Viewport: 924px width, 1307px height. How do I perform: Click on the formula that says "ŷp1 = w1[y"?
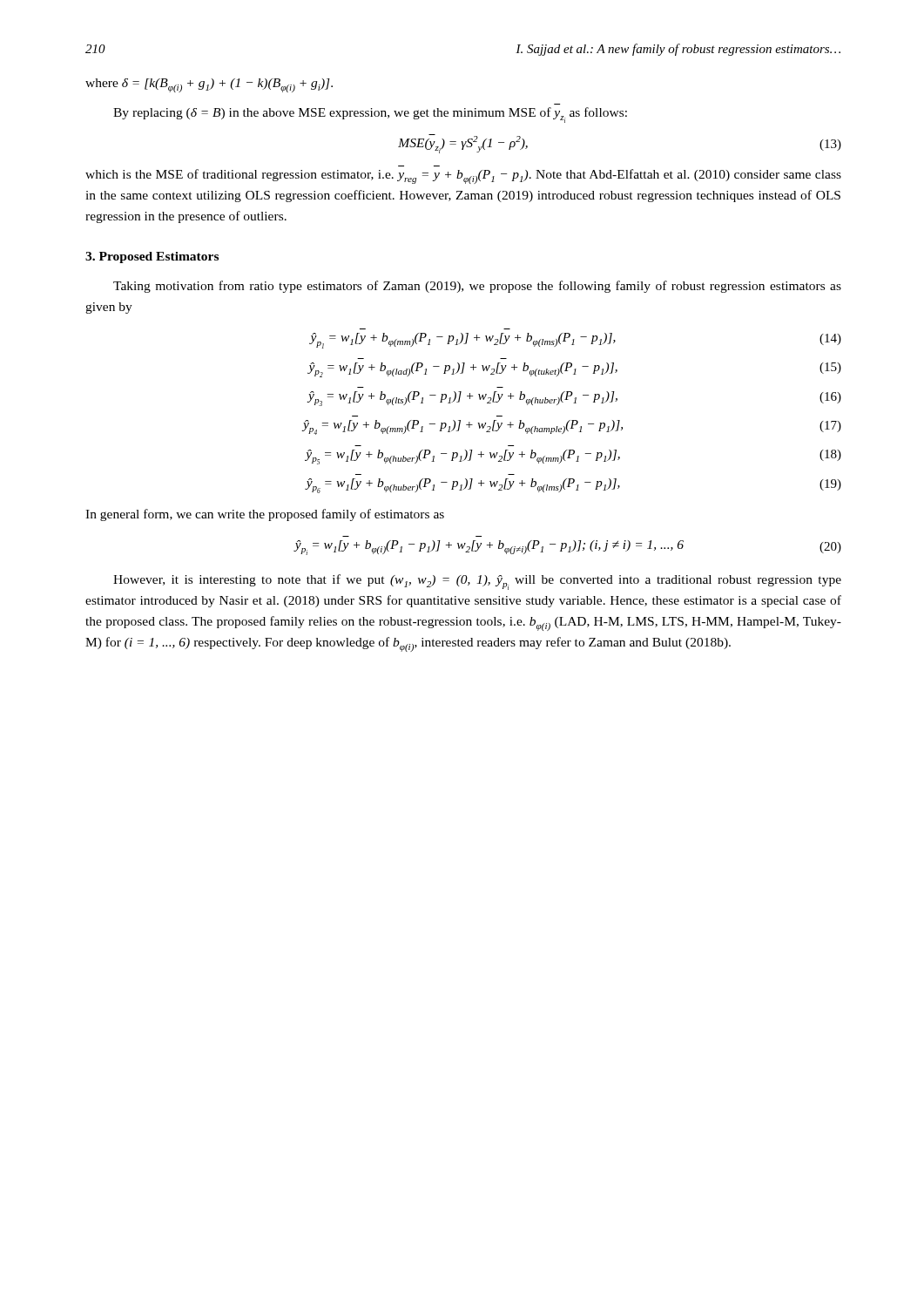point(463,411)
